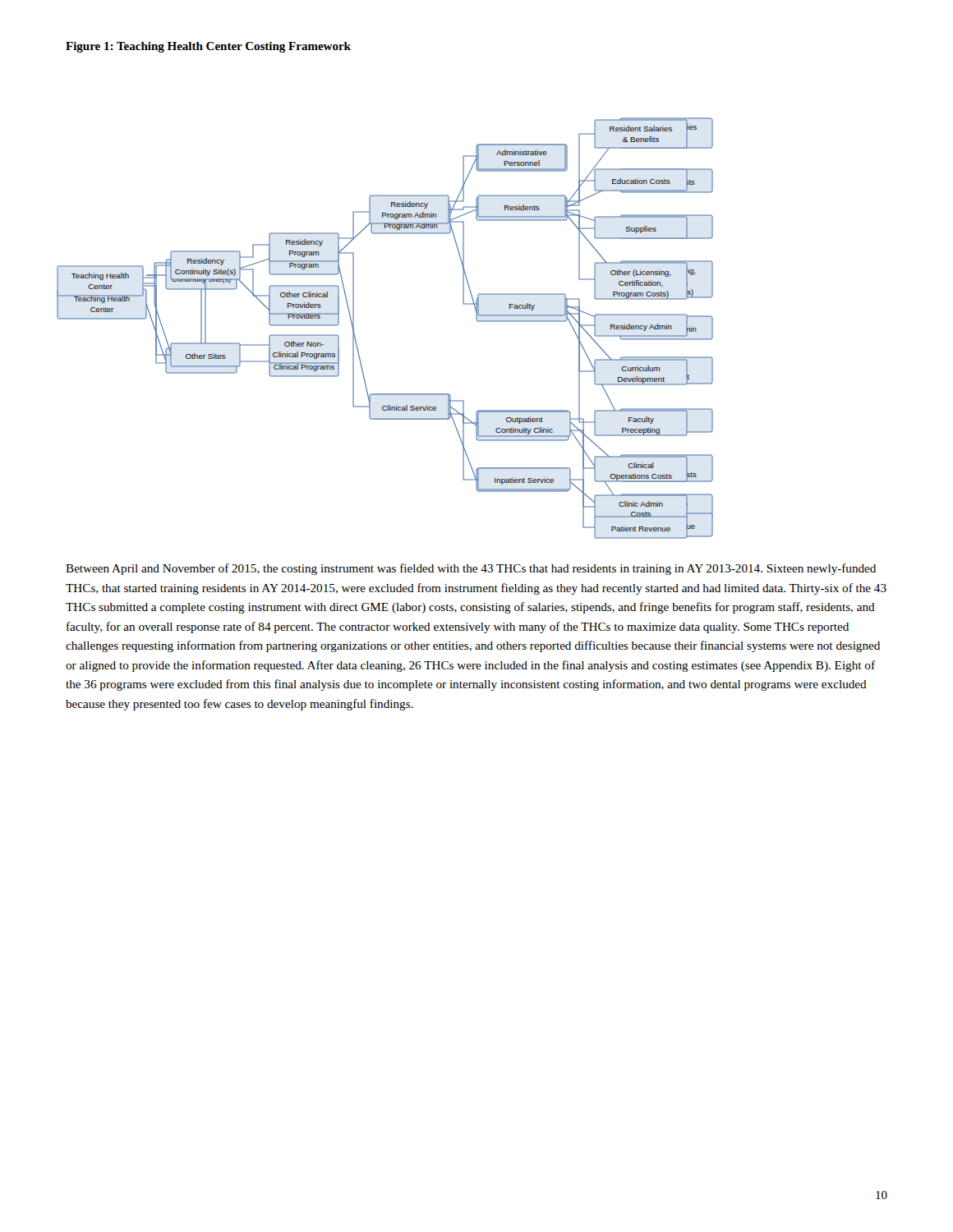953x1232 pixels.
Task: Select the organizational chart
Action: click(x=485, y=308)
